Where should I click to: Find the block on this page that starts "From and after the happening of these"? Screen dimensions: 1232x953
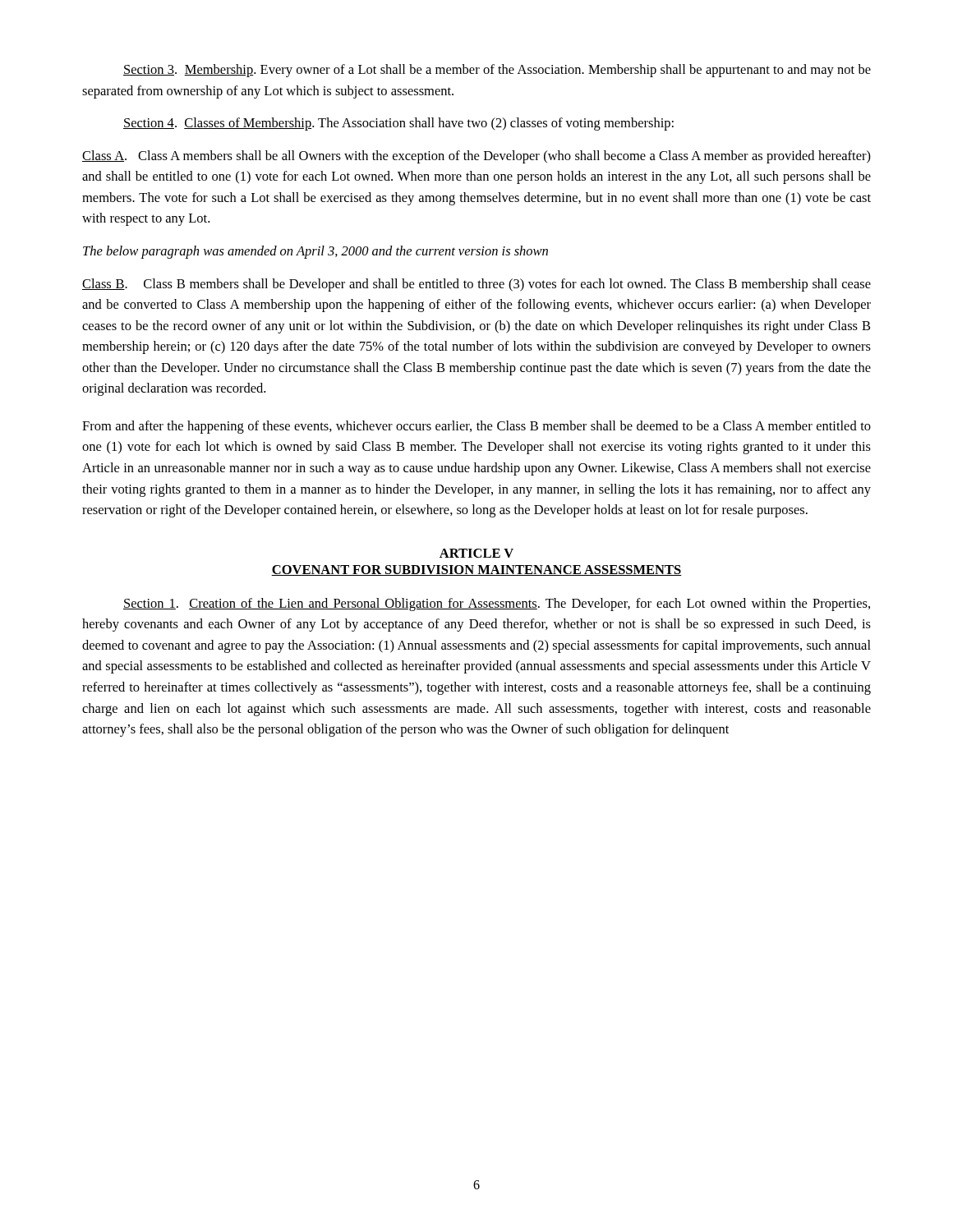476,468
